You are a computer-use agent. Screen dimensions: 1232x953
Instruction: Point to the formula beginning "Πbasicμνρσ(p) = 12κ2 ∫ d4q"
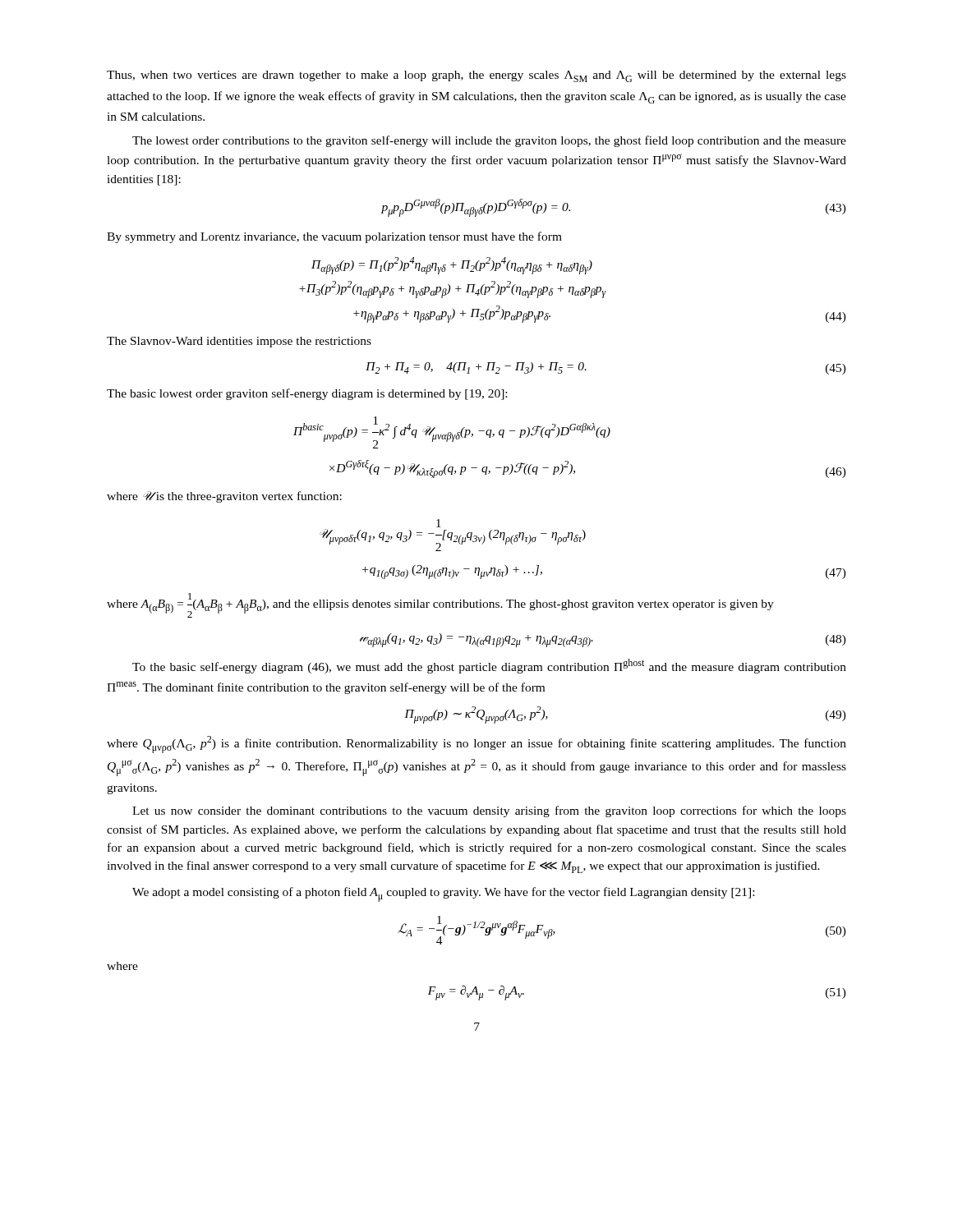pos(476,445)
